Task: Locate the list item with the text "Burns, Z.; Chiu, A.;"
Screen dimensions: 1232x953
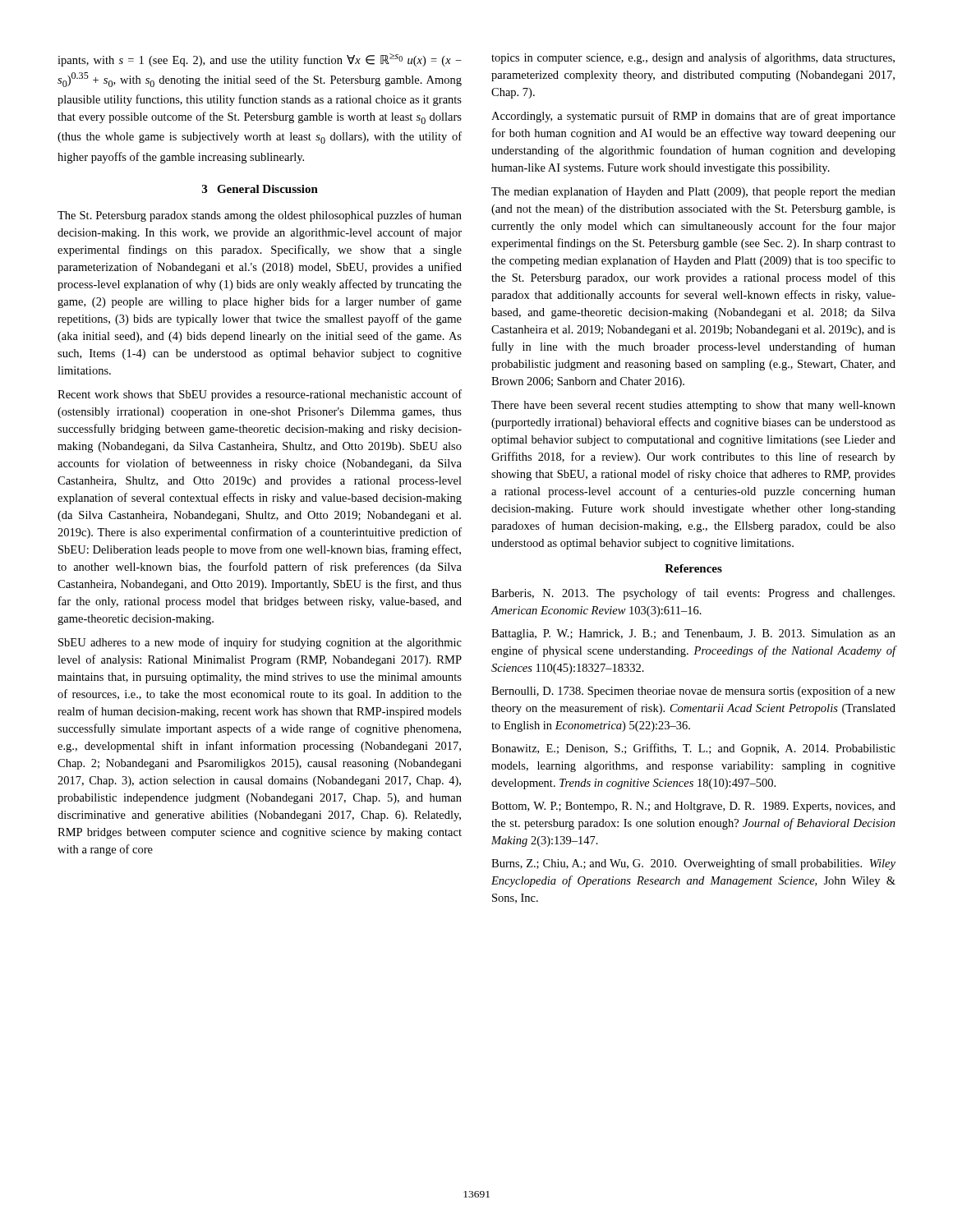Action: click(693, 881)
